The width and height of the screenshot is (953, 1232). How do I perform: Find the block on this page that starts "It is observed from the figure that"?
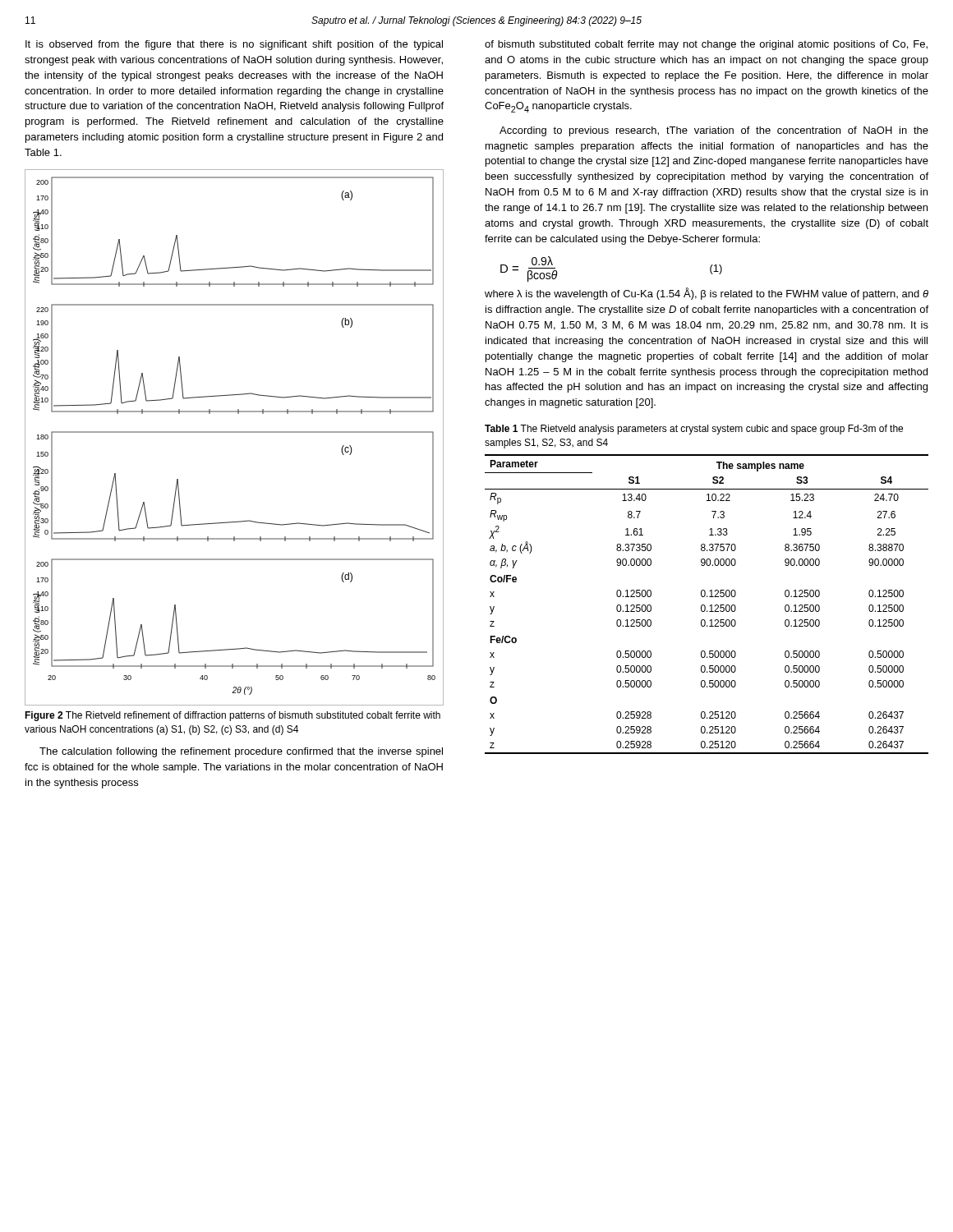pos(234,99)
